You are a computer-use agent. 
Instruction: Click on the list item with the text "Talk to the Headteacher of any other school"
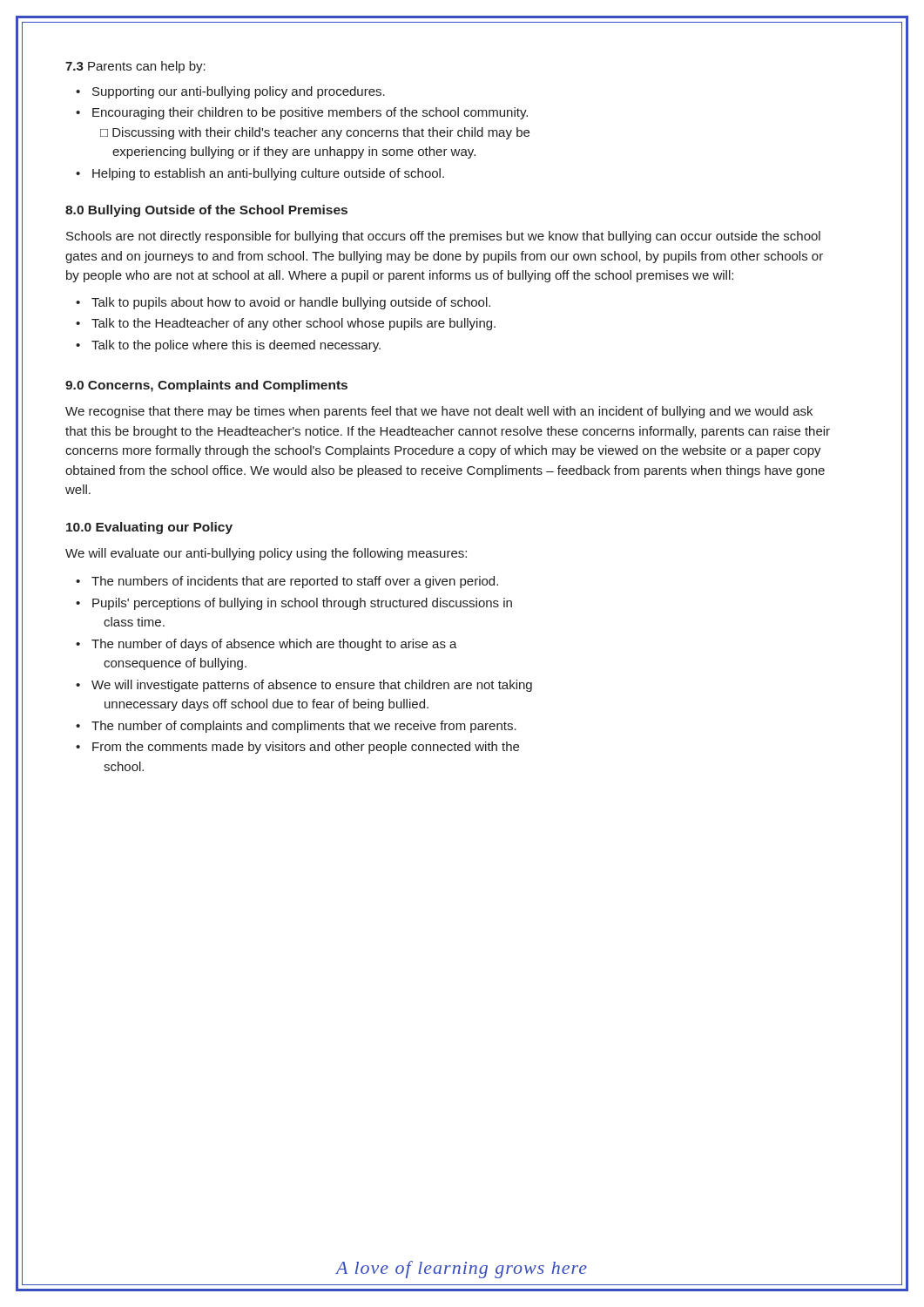(x=294, y=323)
